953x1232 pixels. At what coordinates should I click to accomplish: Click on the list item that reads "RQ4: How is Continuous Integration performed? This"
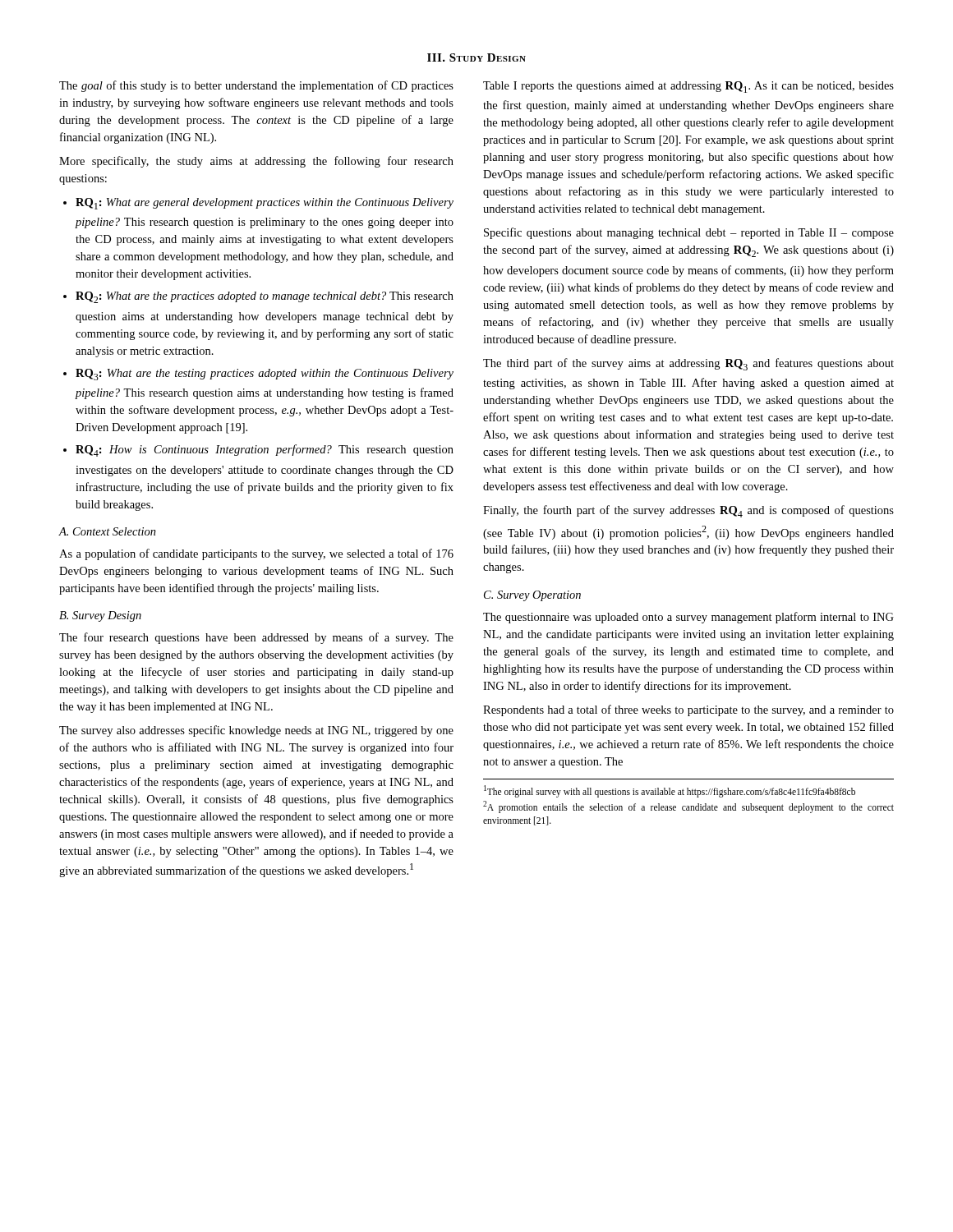[x=265, y=477]
